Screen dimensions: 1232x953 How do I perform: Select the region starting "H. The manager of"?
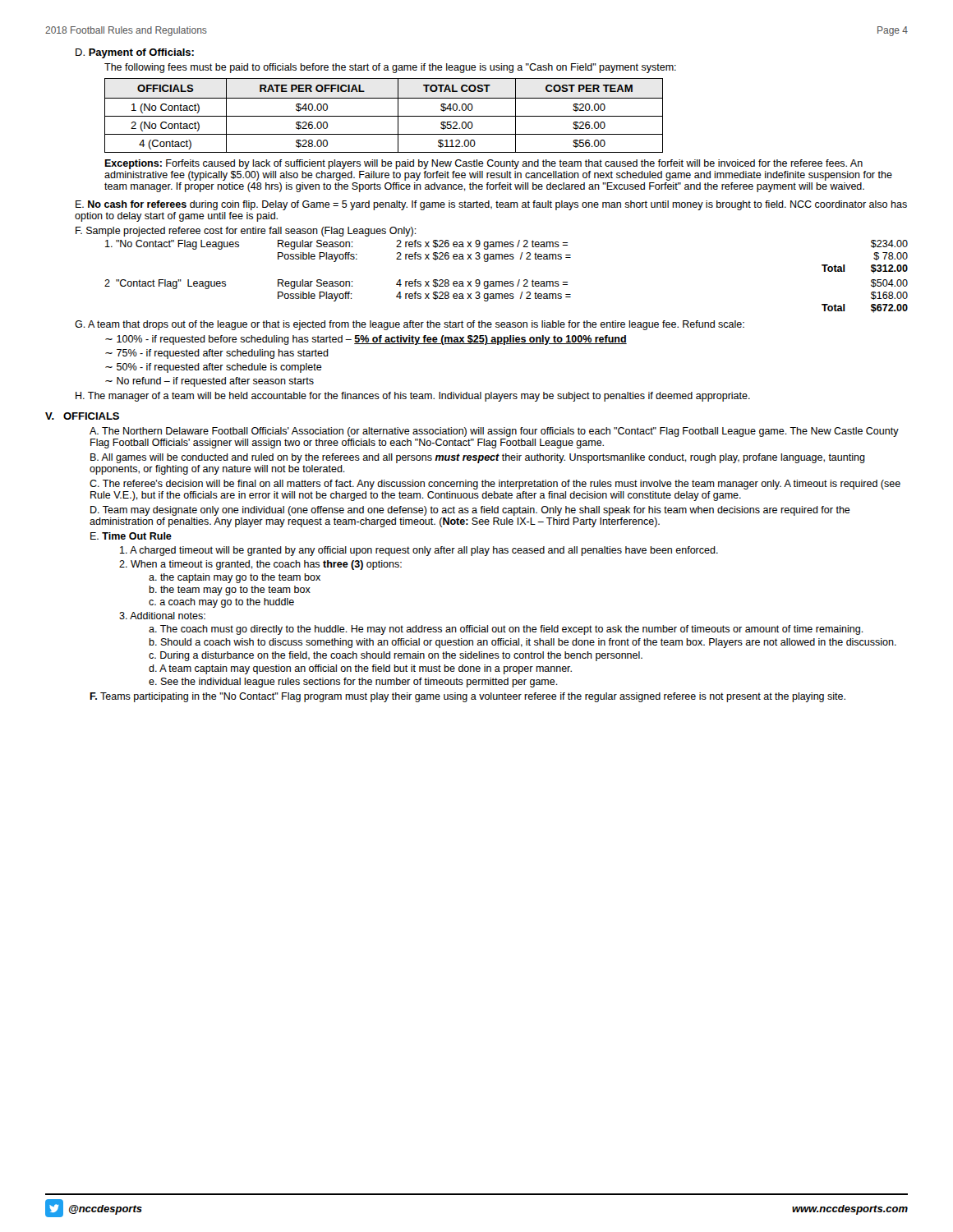coord(413,396)
